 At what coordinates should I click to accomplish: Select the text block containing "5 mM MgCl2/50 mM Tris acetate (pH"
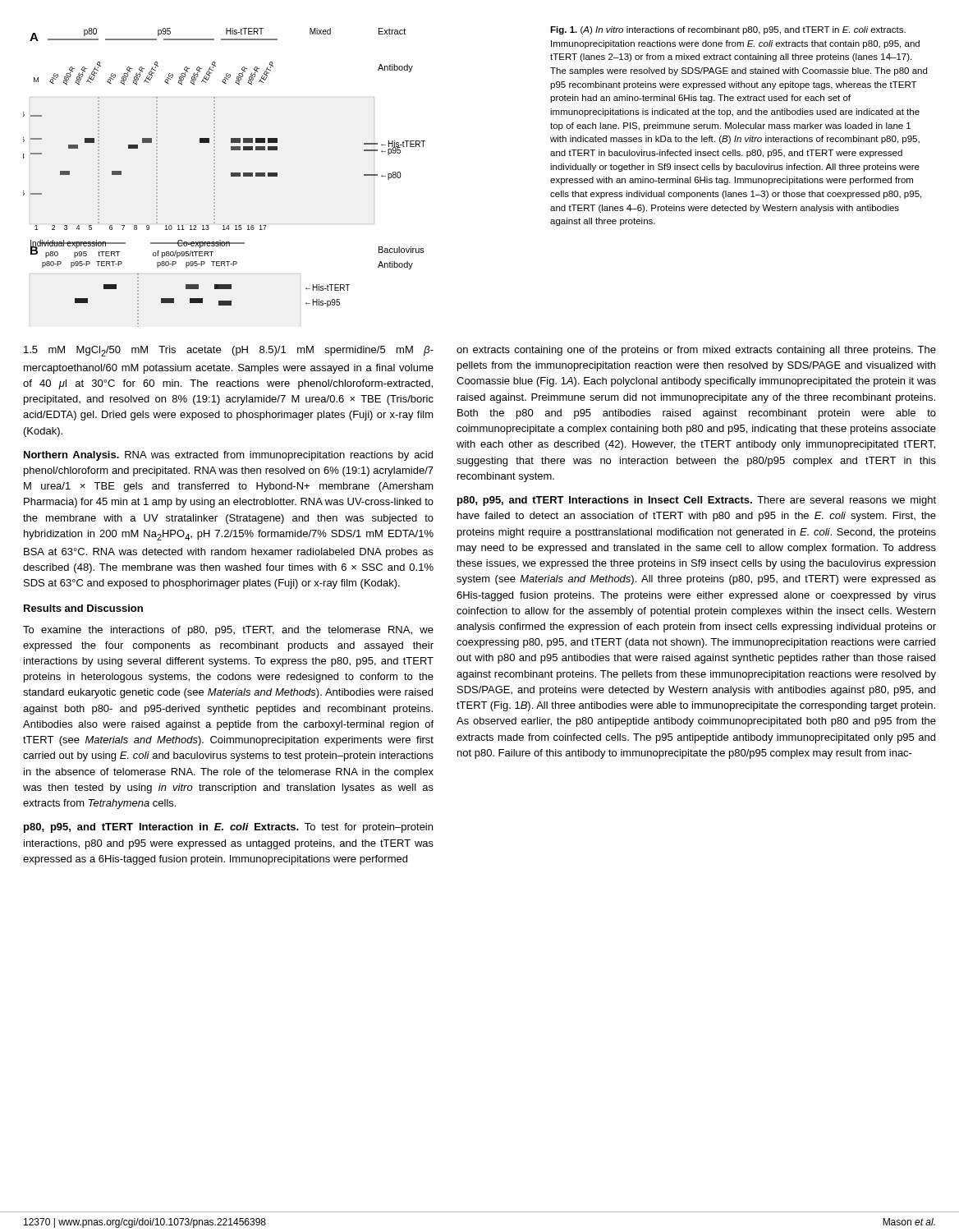(228, 390)
